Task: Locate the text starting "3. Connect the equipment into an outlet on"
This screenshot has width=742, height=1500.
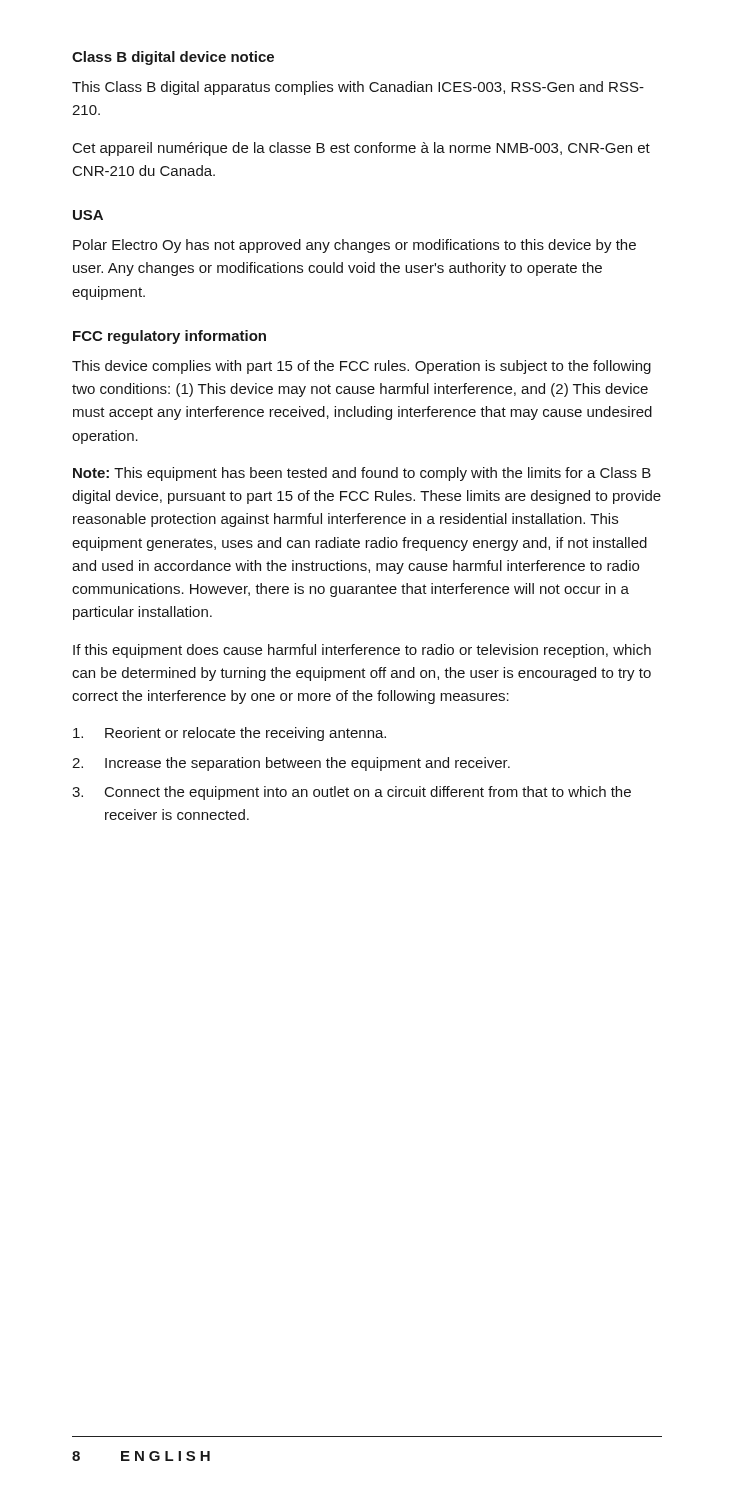Action: pyautogui.click(x=367, y=803)
